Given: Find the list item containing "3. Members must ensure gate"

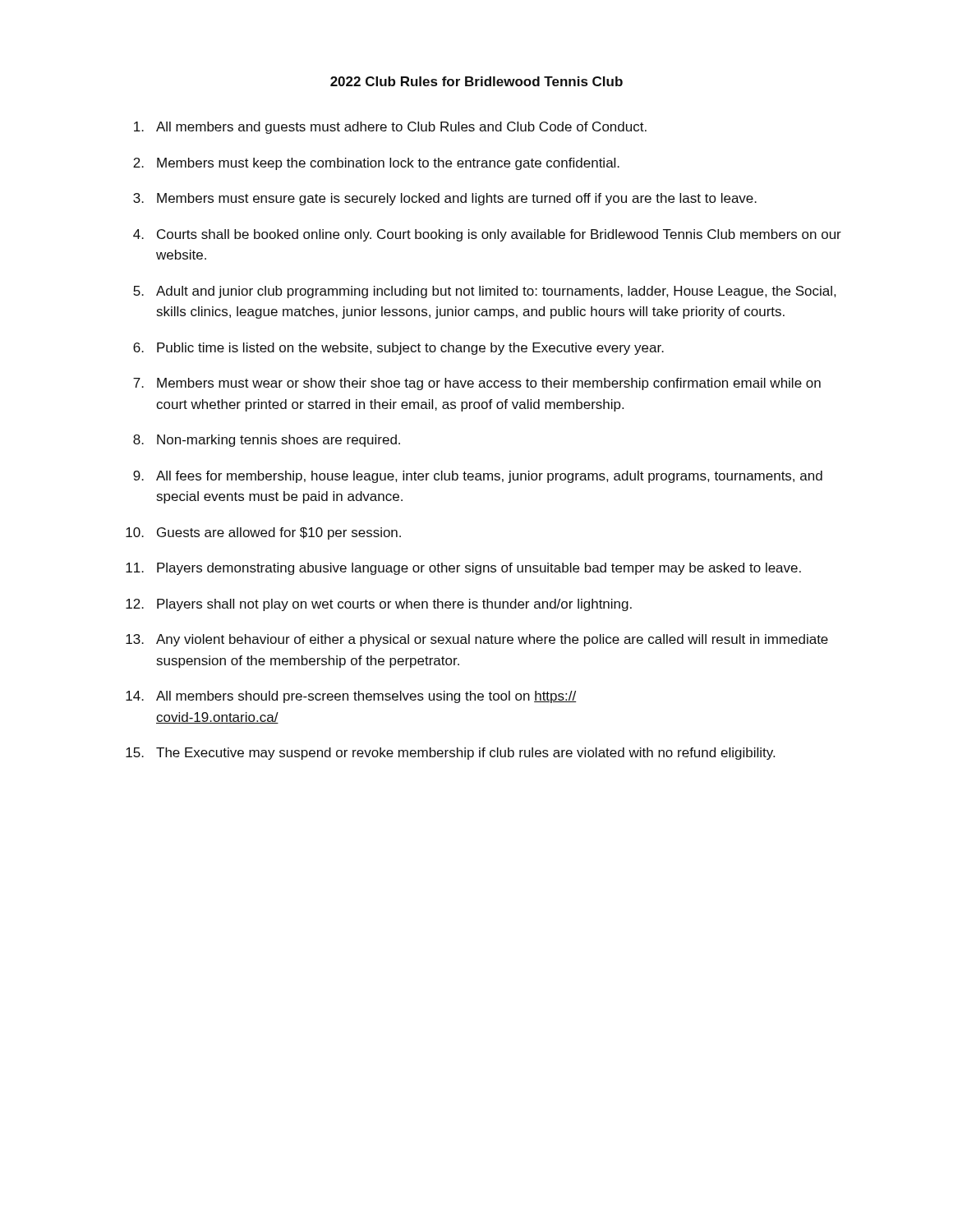Looking at the screenshot, I should tap(476, 199).
